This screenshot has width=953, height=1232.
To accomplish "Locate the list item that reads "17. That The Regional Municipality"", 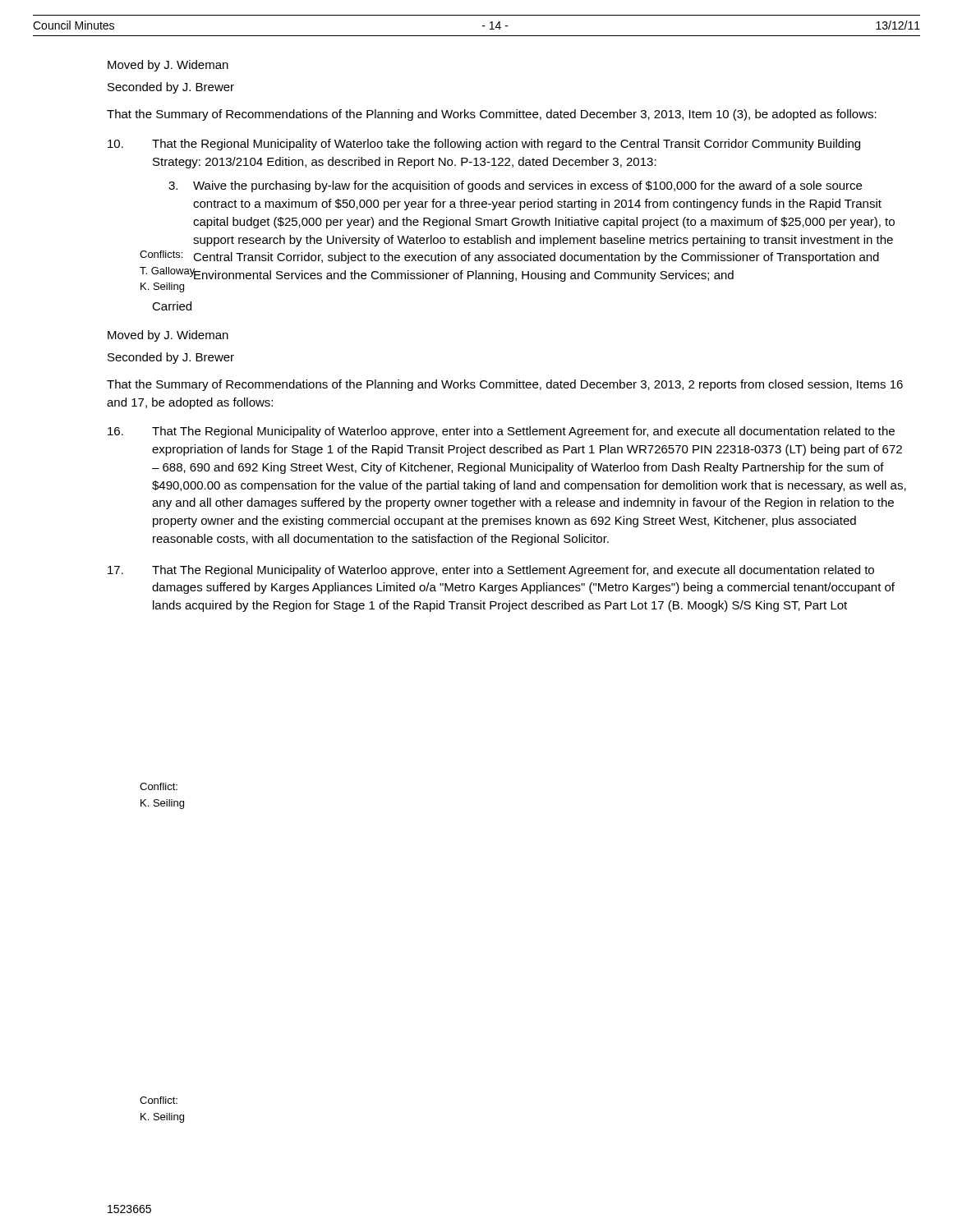I will click(507, 587).
